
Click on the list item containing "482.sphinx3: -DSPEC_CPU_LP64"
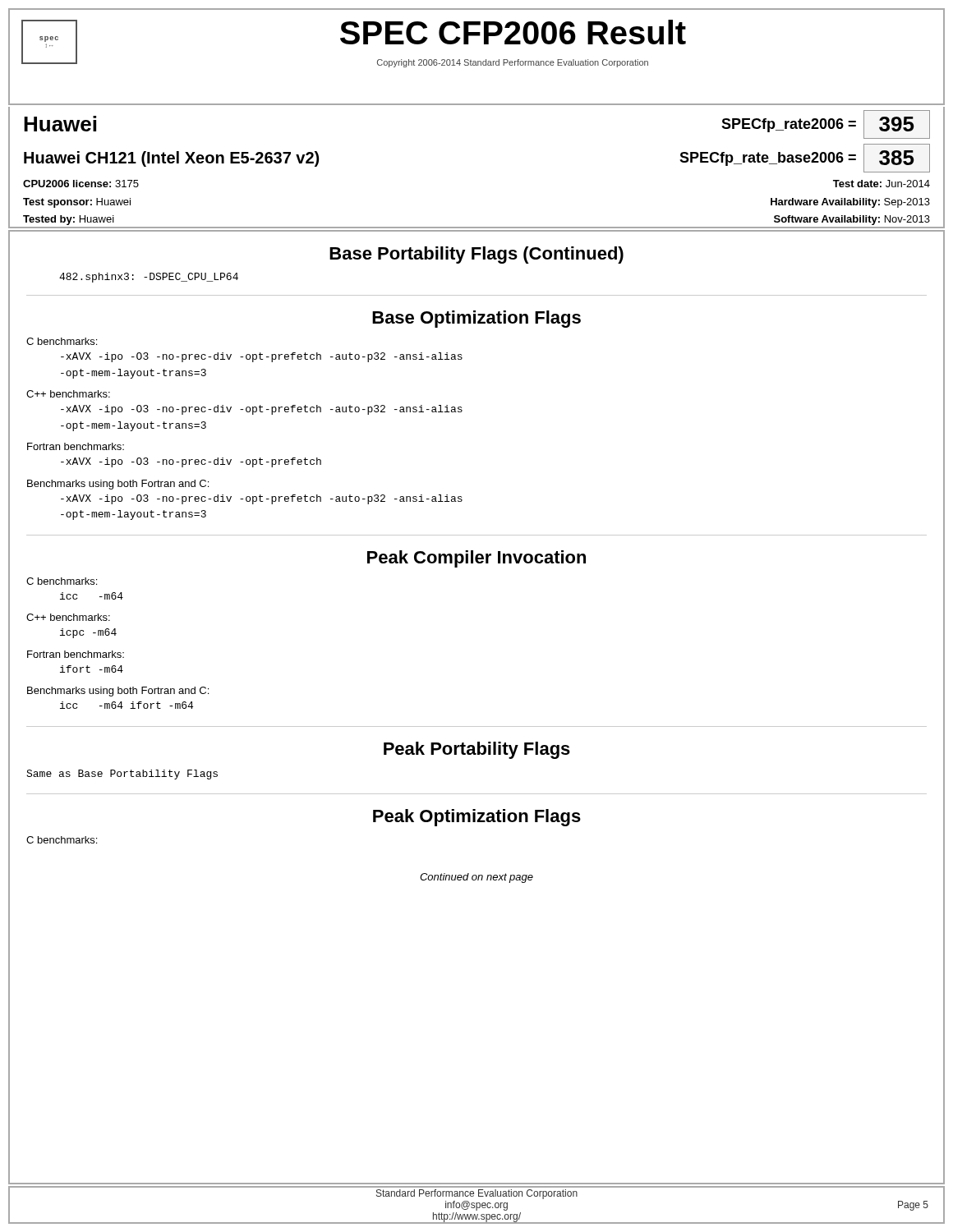[149, 277]
